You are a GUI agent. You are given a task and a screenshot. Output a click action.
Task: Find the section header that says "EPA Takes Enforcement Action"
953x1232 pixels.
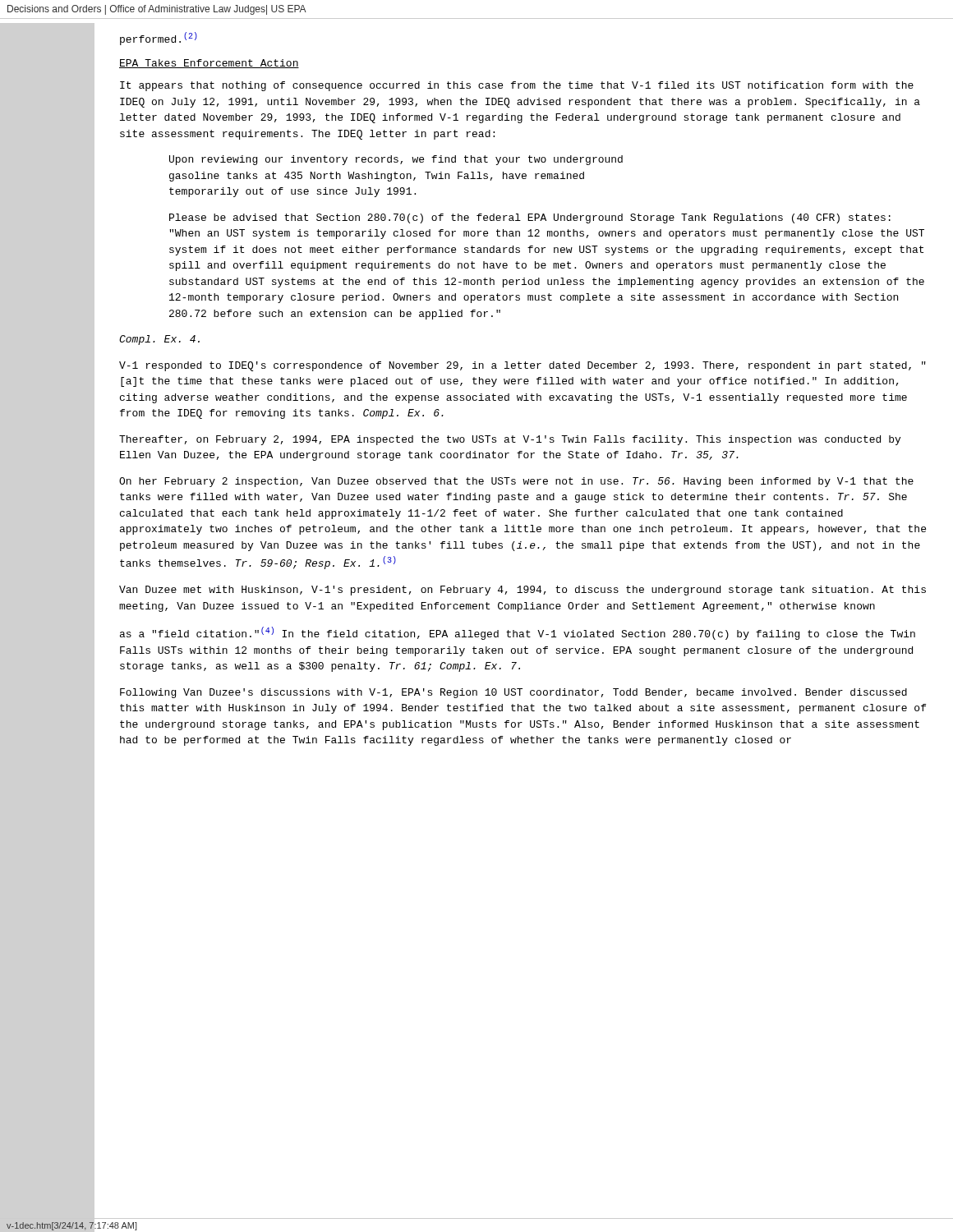(209, 64)
